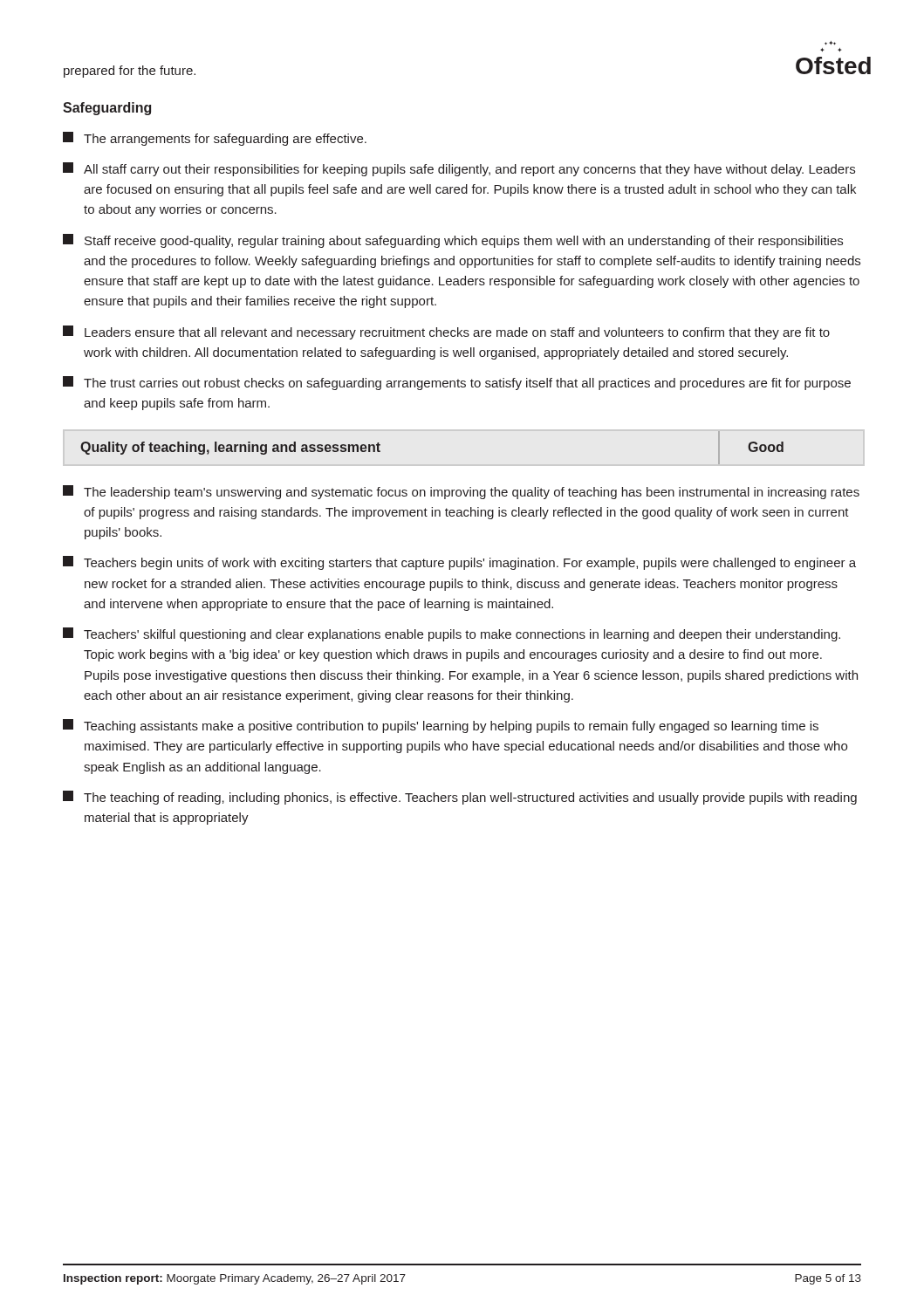Select the logo
This screenshot has height=1309, width=924.
coord(834,55)
